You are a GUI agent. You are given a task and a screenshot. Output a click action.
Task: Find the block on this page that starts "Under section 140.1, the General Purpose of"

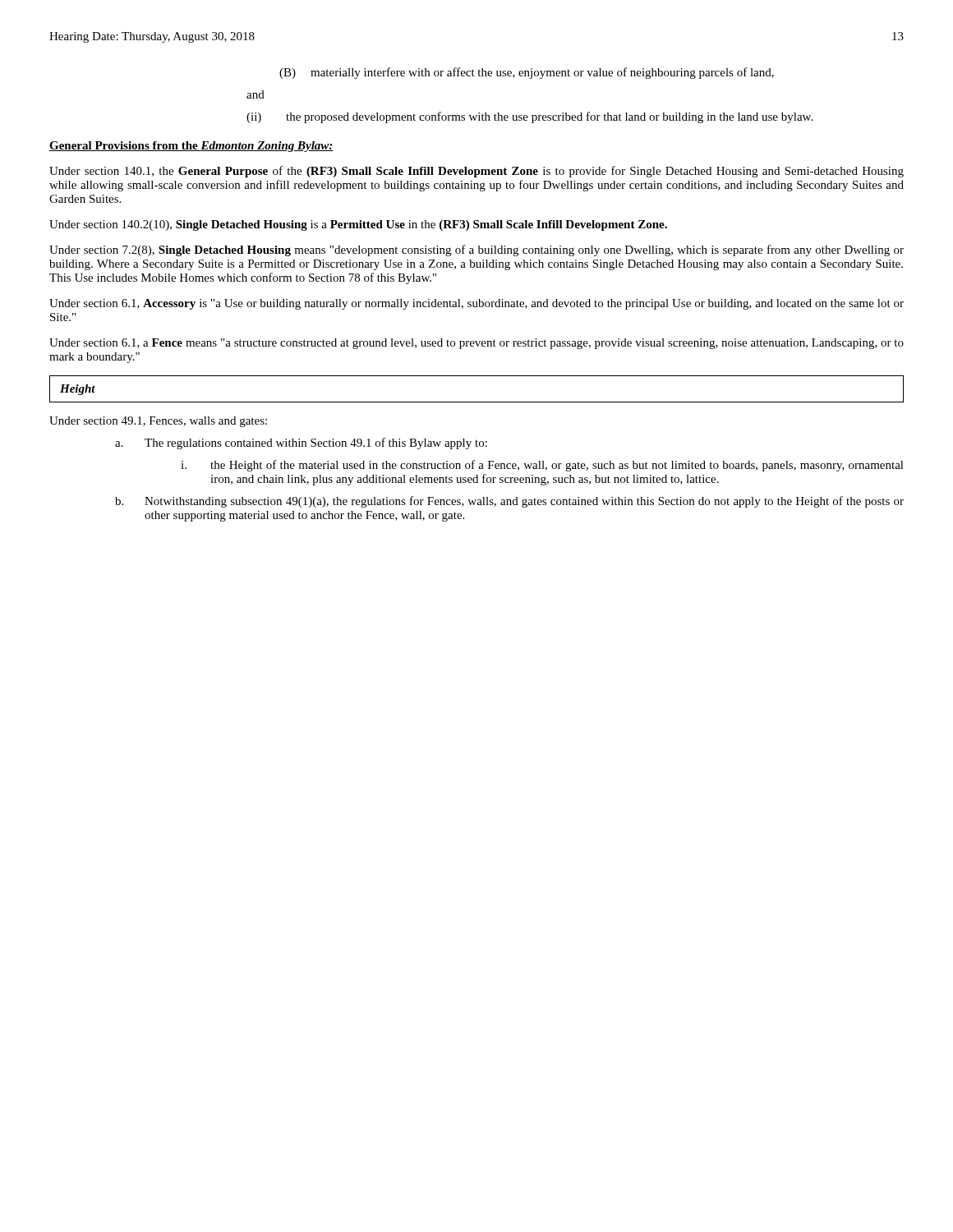pyautogui.click(x=476, y=185)
